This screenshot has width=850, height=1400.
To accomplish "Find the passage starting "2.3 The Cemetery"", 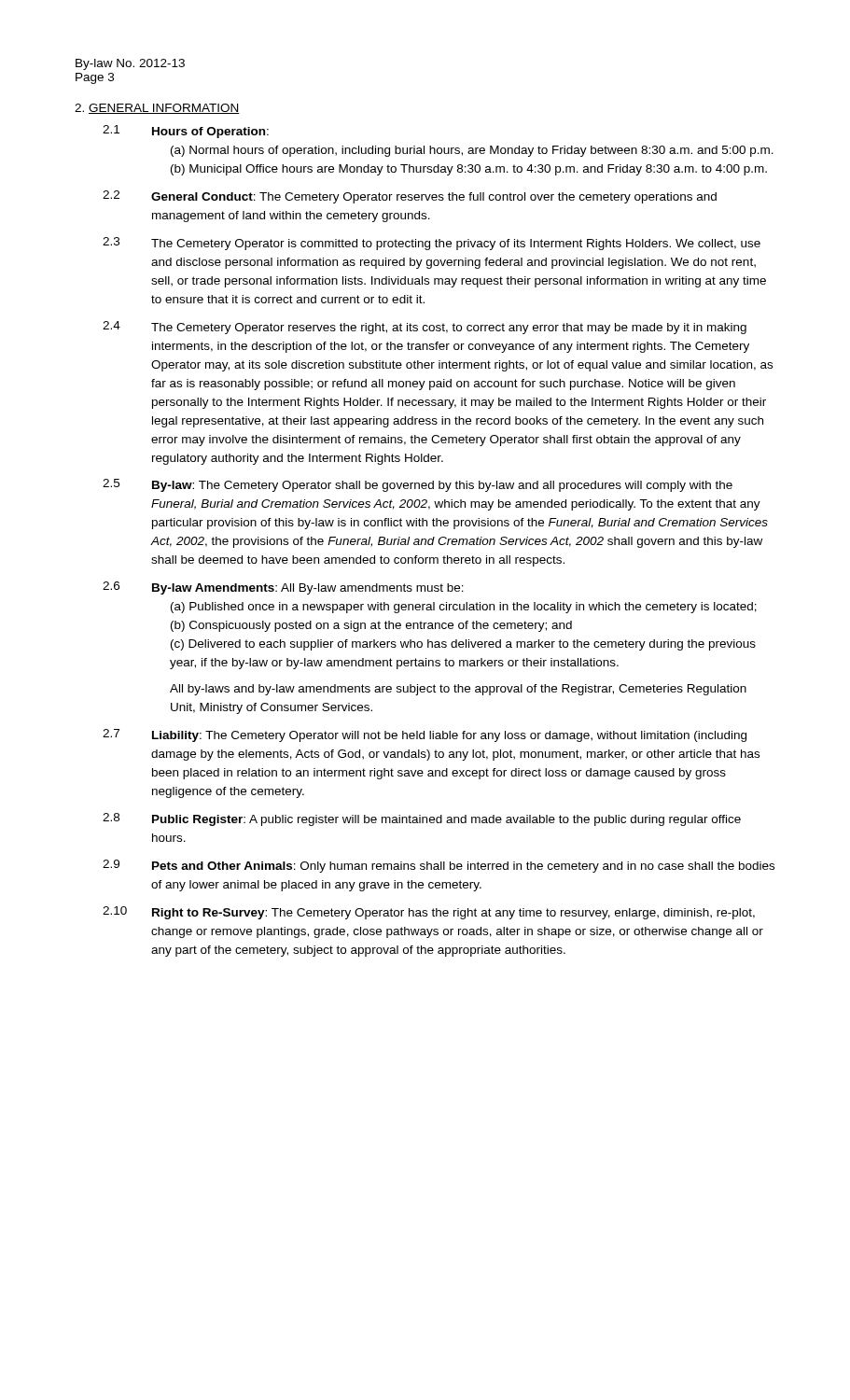I will point(439,271).
